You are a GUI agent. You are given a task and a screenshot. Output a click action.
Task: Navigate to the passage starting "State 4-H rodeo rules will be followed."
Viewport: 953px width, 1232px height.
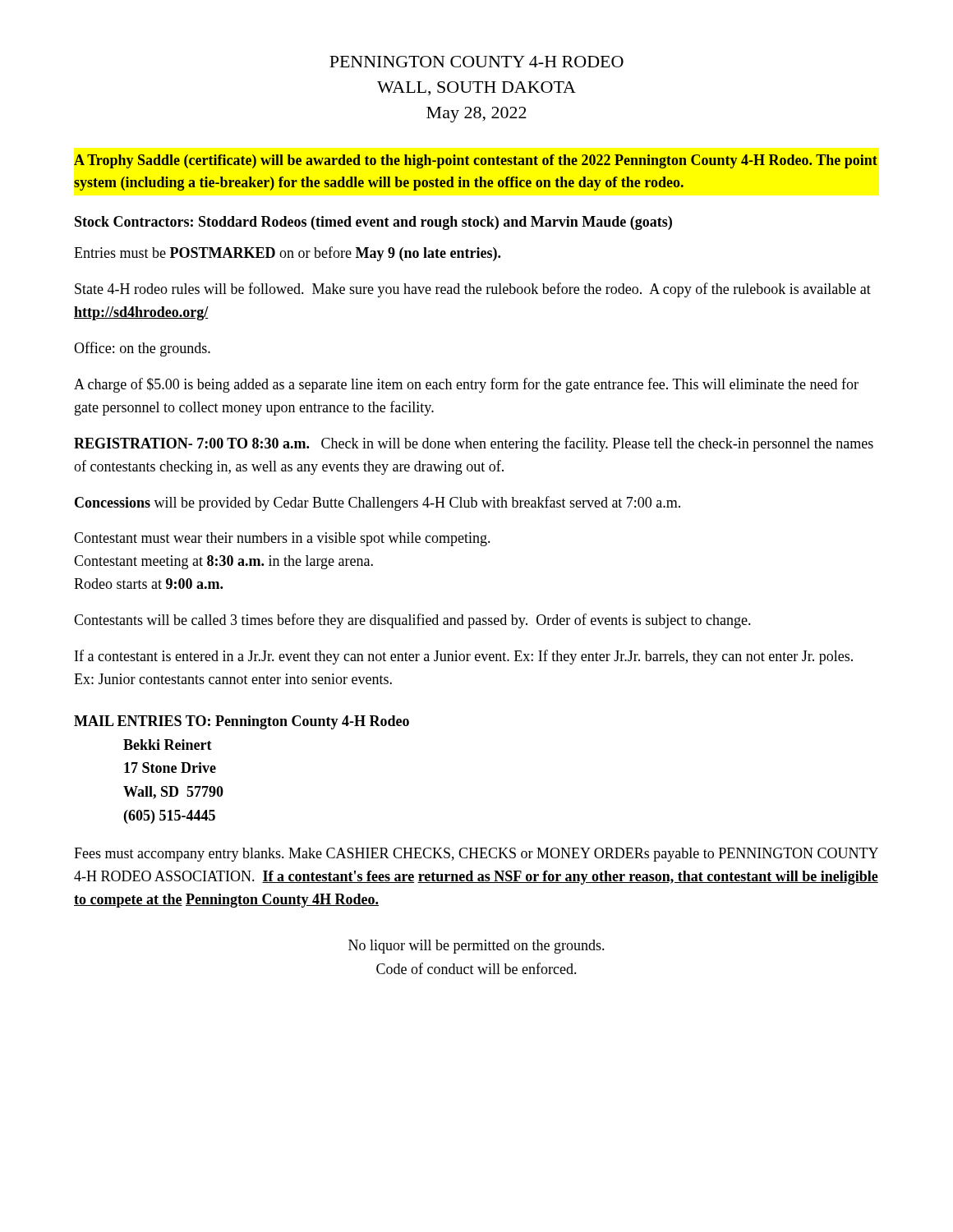point(472,301)
